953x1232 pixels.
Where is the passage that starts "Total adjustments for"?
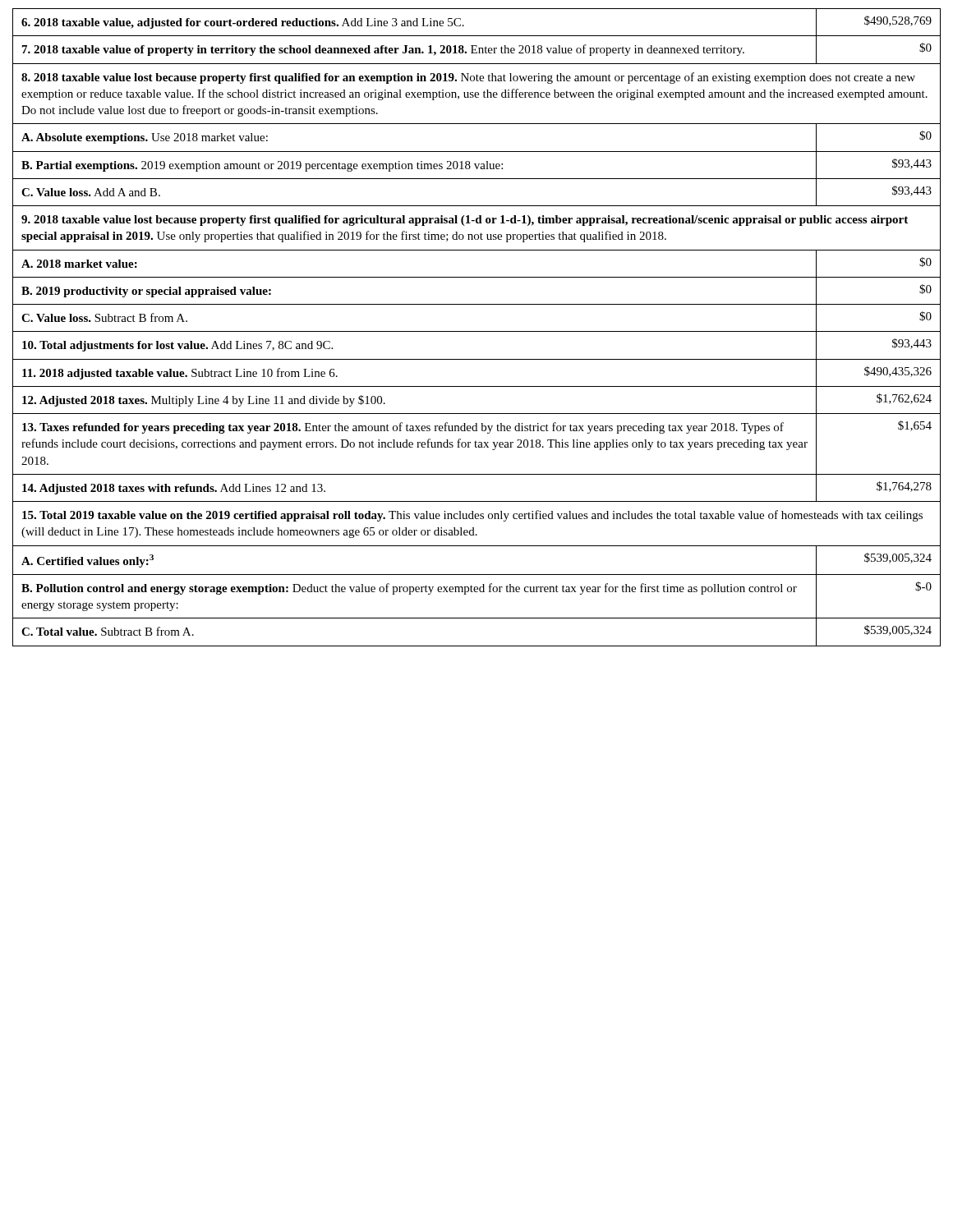(476, 345)
